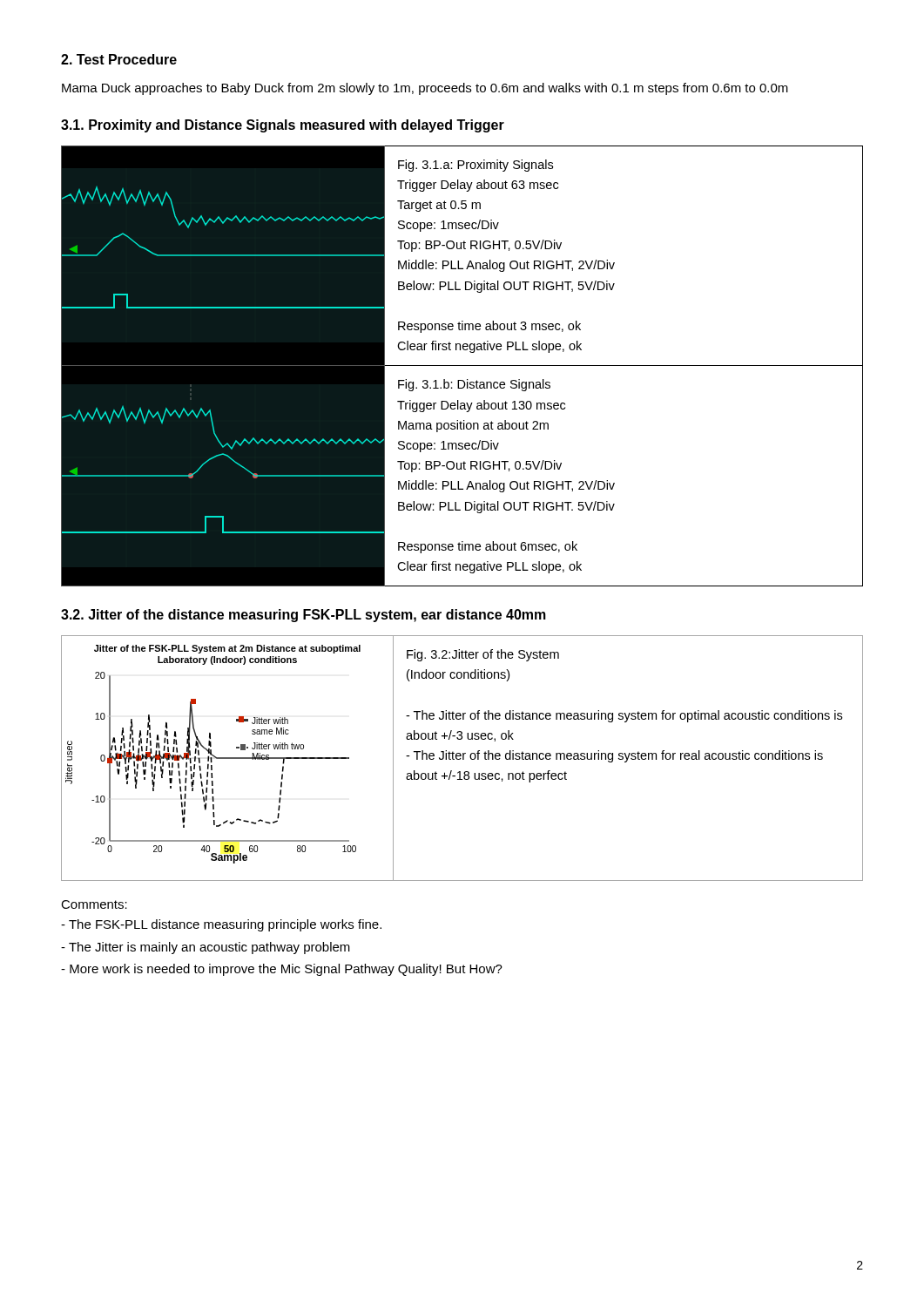Image resolution: width=924 pixels, height=1307 pixels.
Task: Where is the caption that starts "Fig. 3.1.b: Distance"?
Action: coord(506,475)
